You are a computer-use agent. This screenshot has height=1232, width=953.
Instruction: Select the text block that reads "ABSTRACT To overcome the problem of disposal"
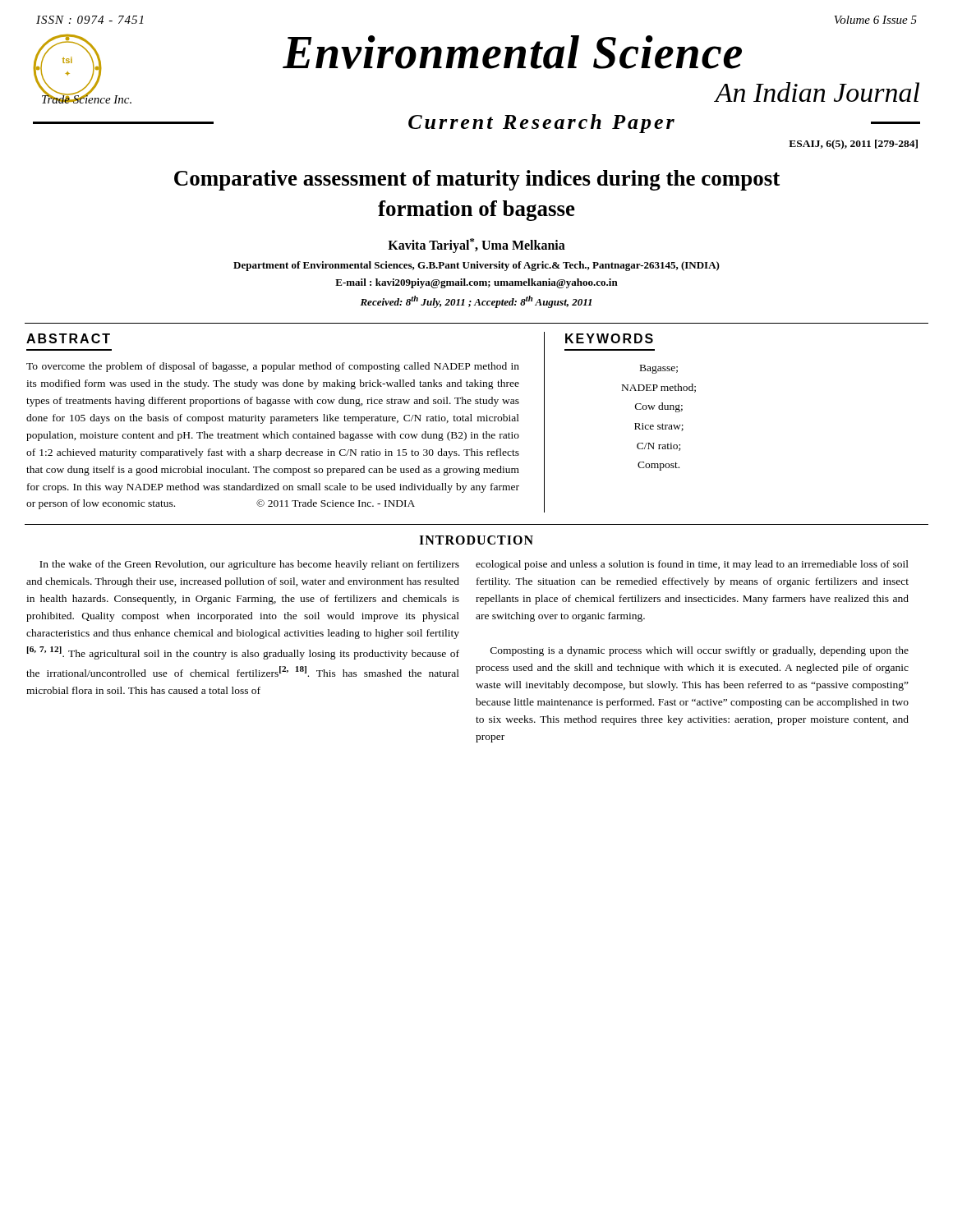tap(273, 422)
